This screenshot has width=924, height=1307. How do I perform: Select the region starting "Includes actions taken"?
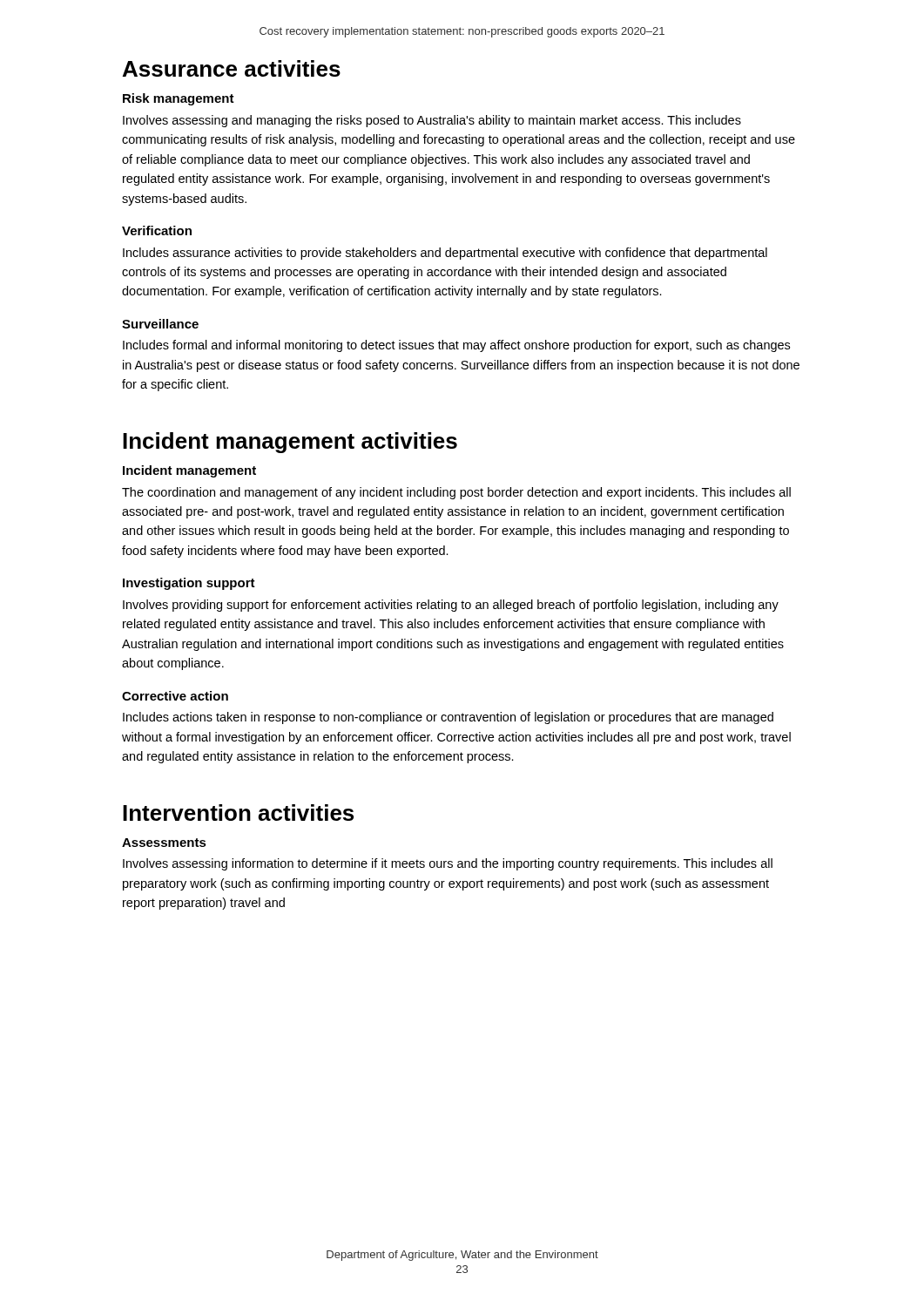462,737
